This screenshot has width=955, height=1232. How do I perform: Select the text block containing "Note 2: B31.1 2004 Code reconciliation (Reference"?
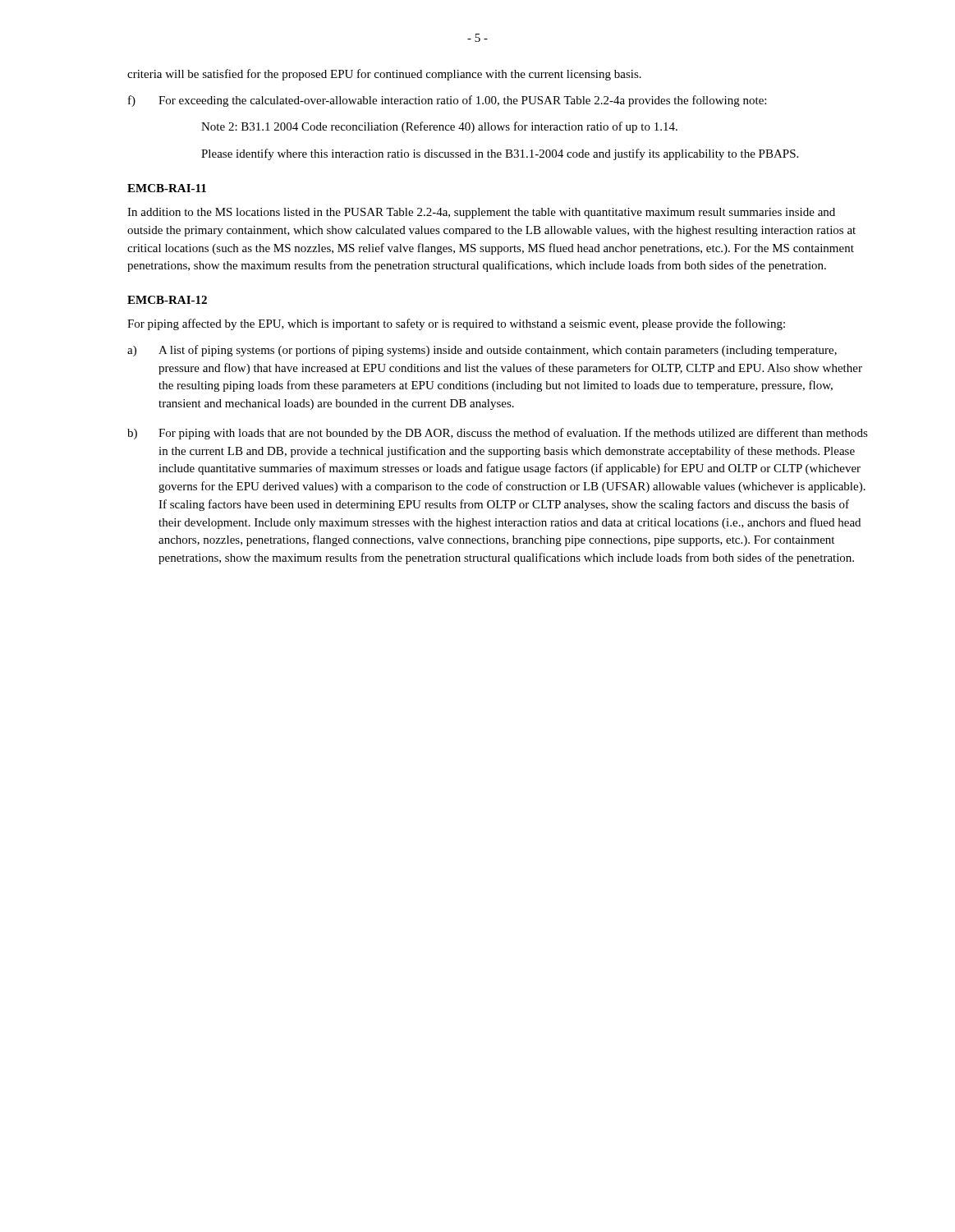[440, 126]
